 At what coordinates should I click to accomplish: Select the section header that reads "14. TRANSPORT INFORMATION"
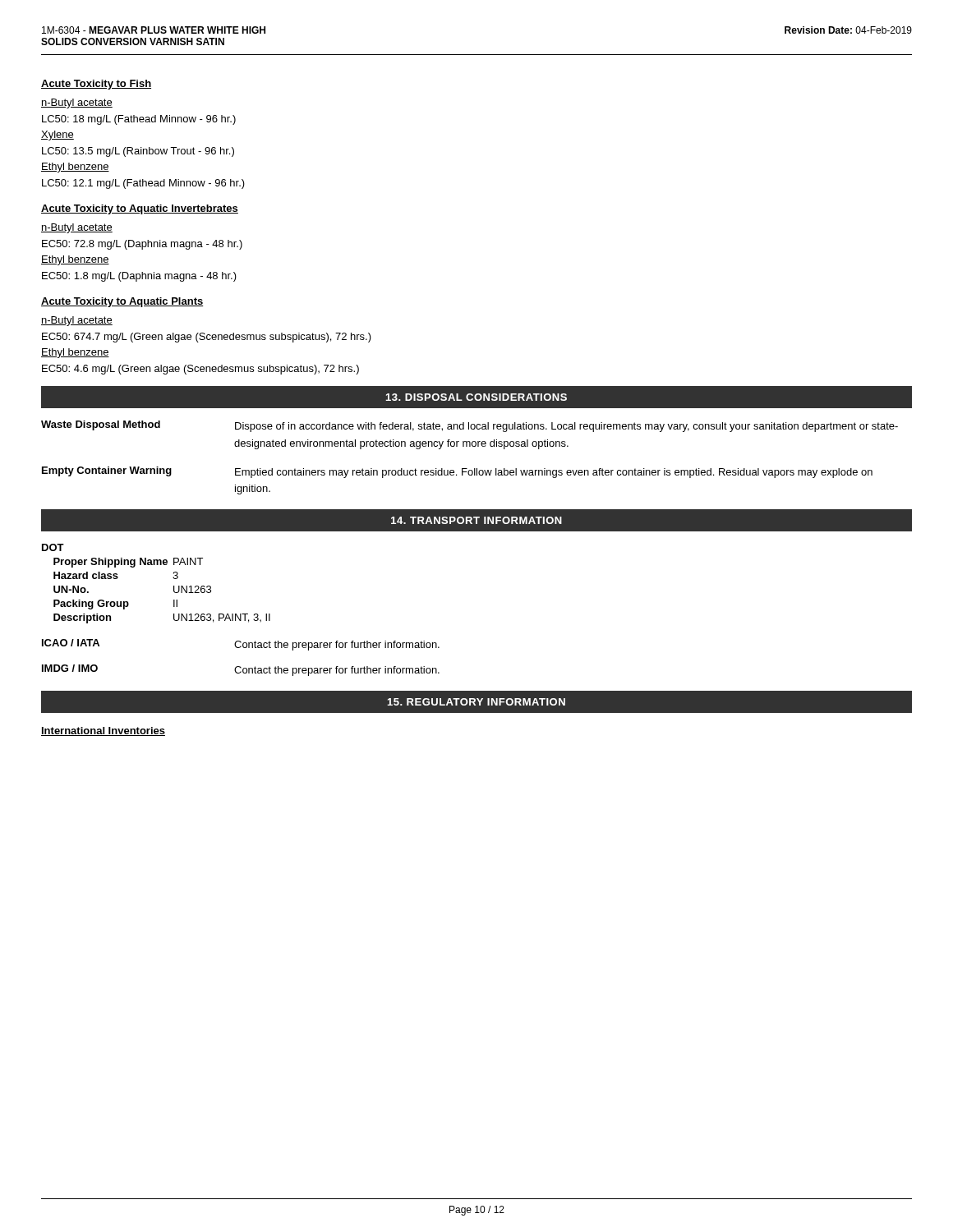(x=476, y=521)
